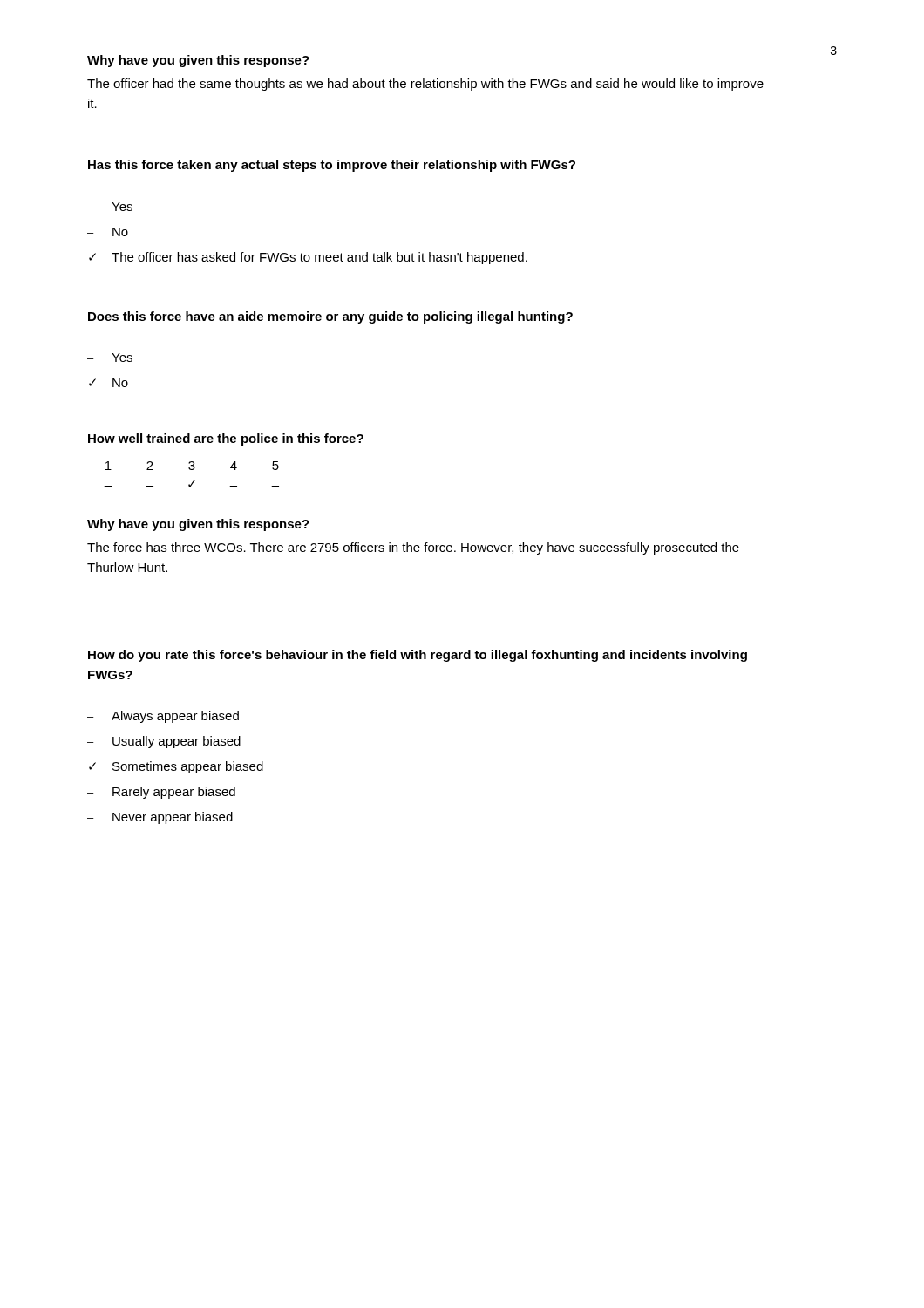The width and height of the screenshot is (924, 1308).
Task: Navigate to the text block starting "✓ Sometimes appear biased"
Action: (175, 766)
